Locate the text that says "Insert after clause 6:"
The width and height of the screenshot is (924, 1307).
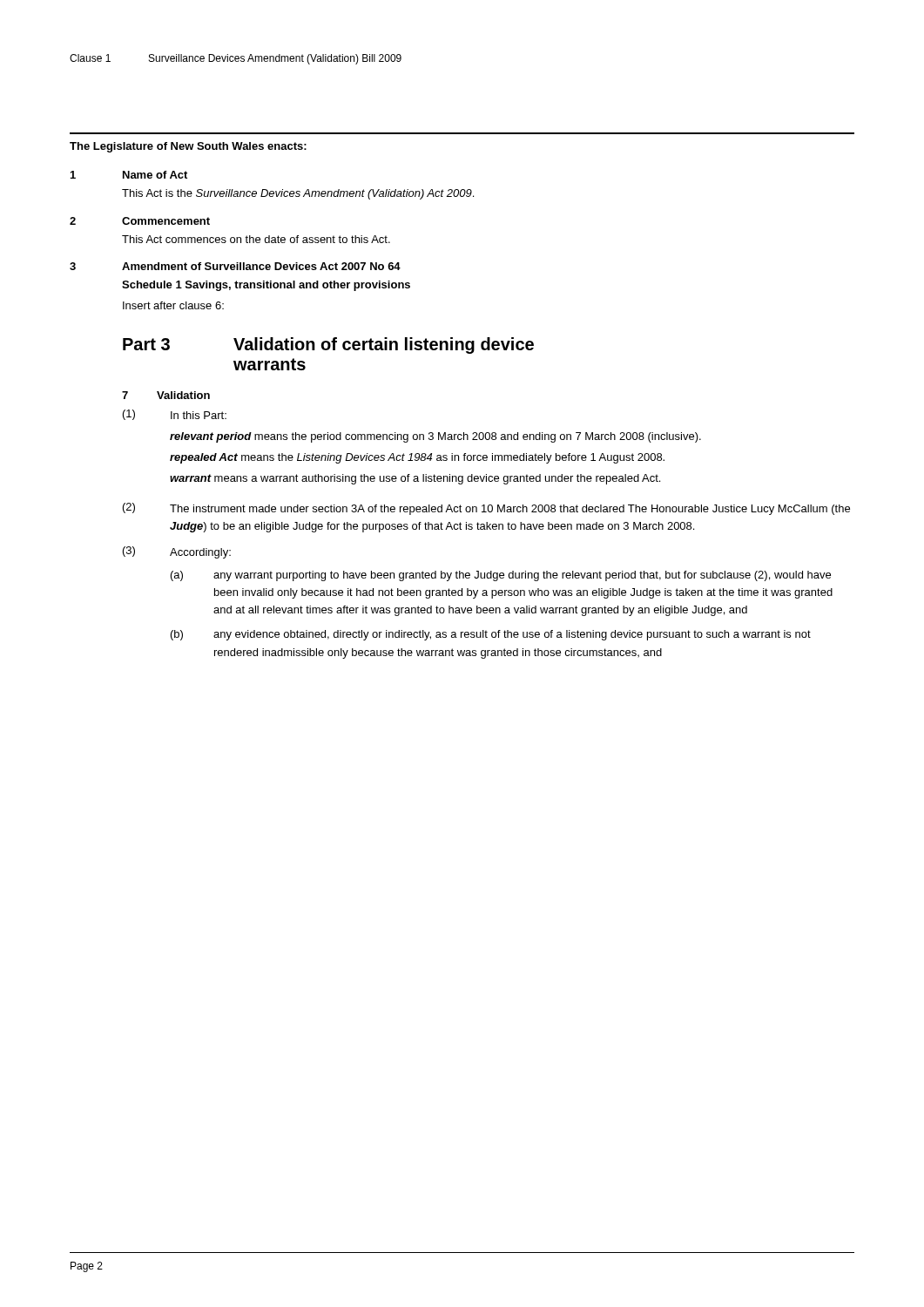click(173, 305)
